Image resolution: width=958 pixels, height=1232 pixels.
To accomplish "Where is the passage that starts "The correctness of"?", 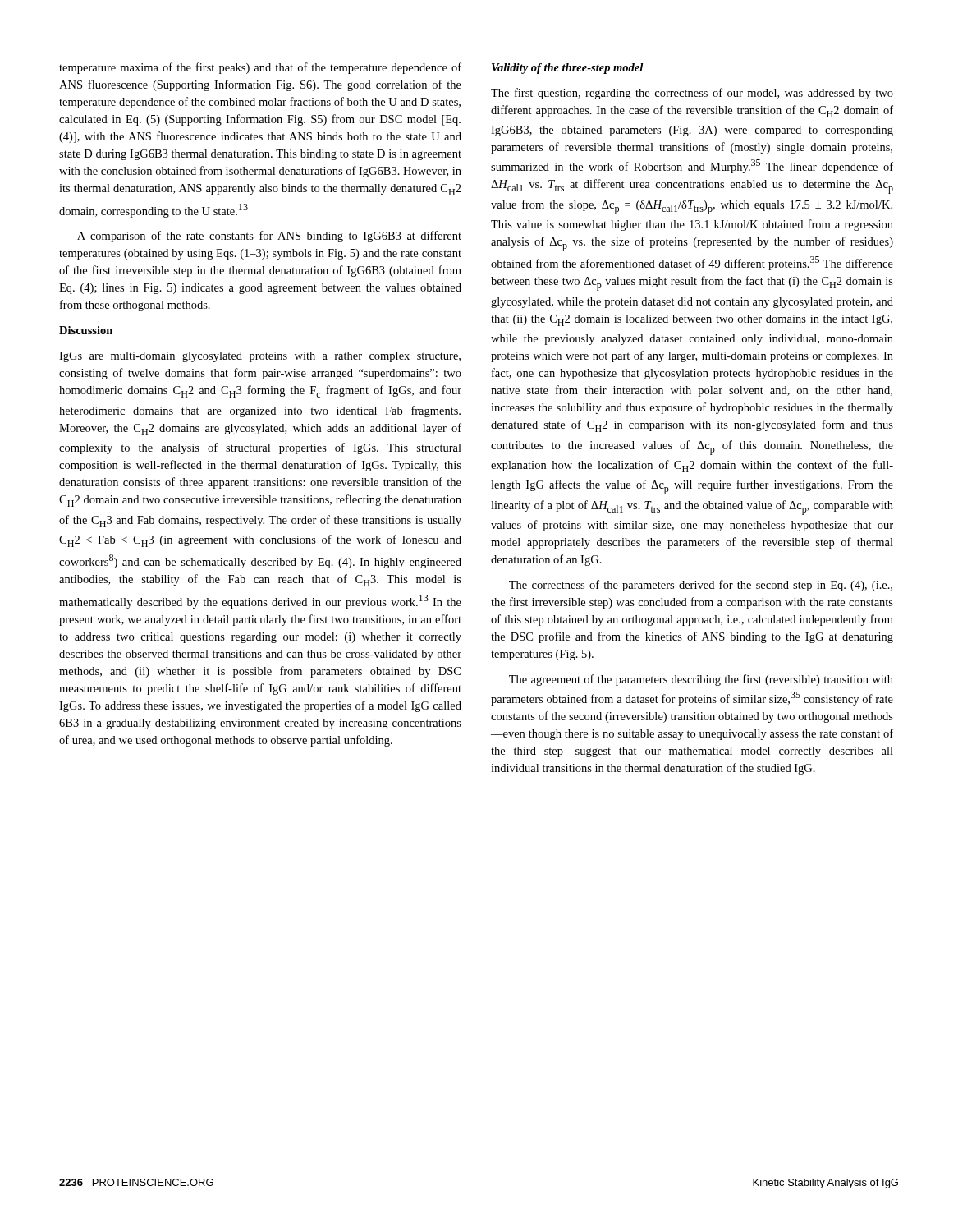I will [x=692, y=620].
